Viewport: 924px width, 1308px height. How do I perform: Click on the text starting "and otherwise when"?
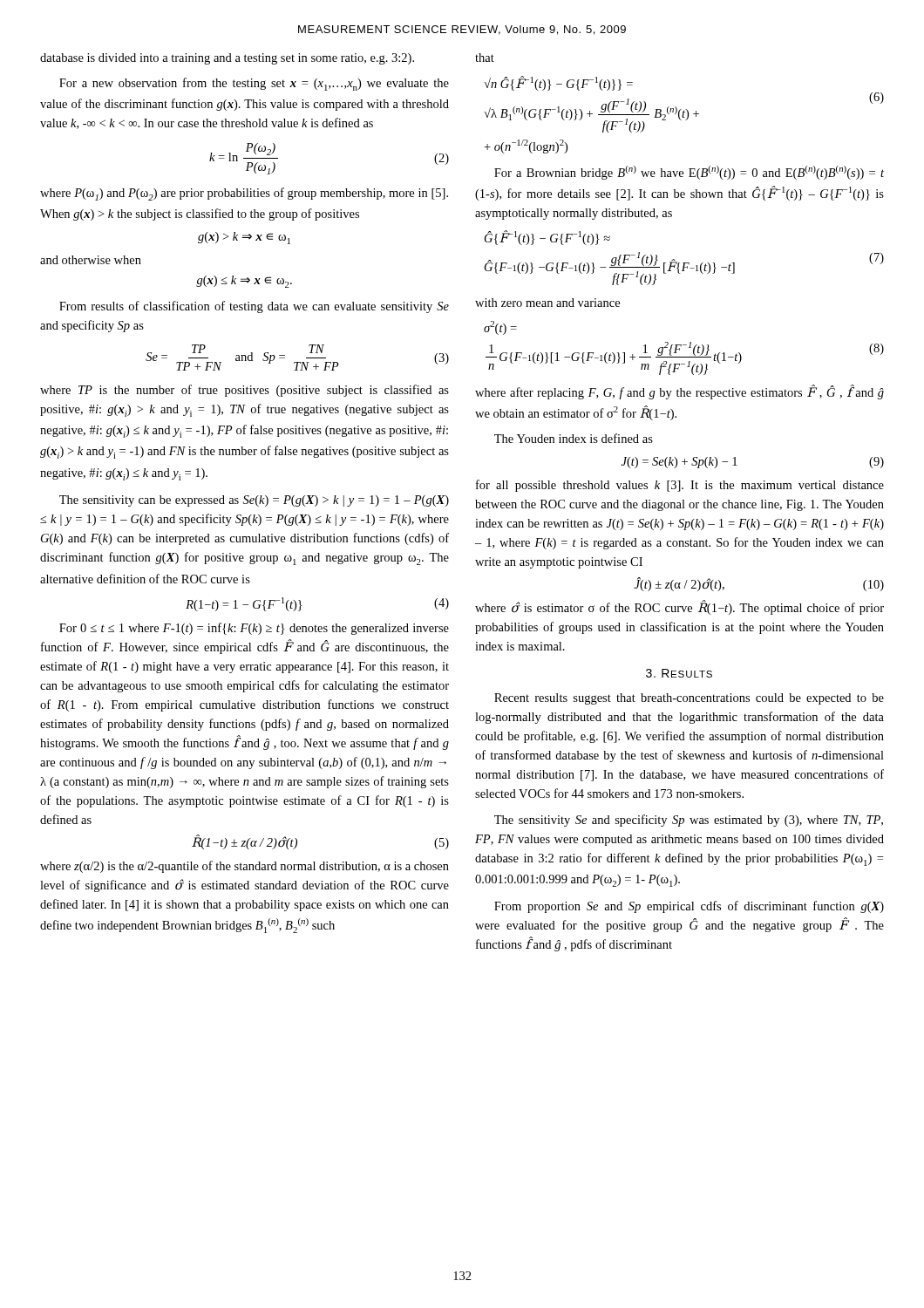[x=91, y=260]
